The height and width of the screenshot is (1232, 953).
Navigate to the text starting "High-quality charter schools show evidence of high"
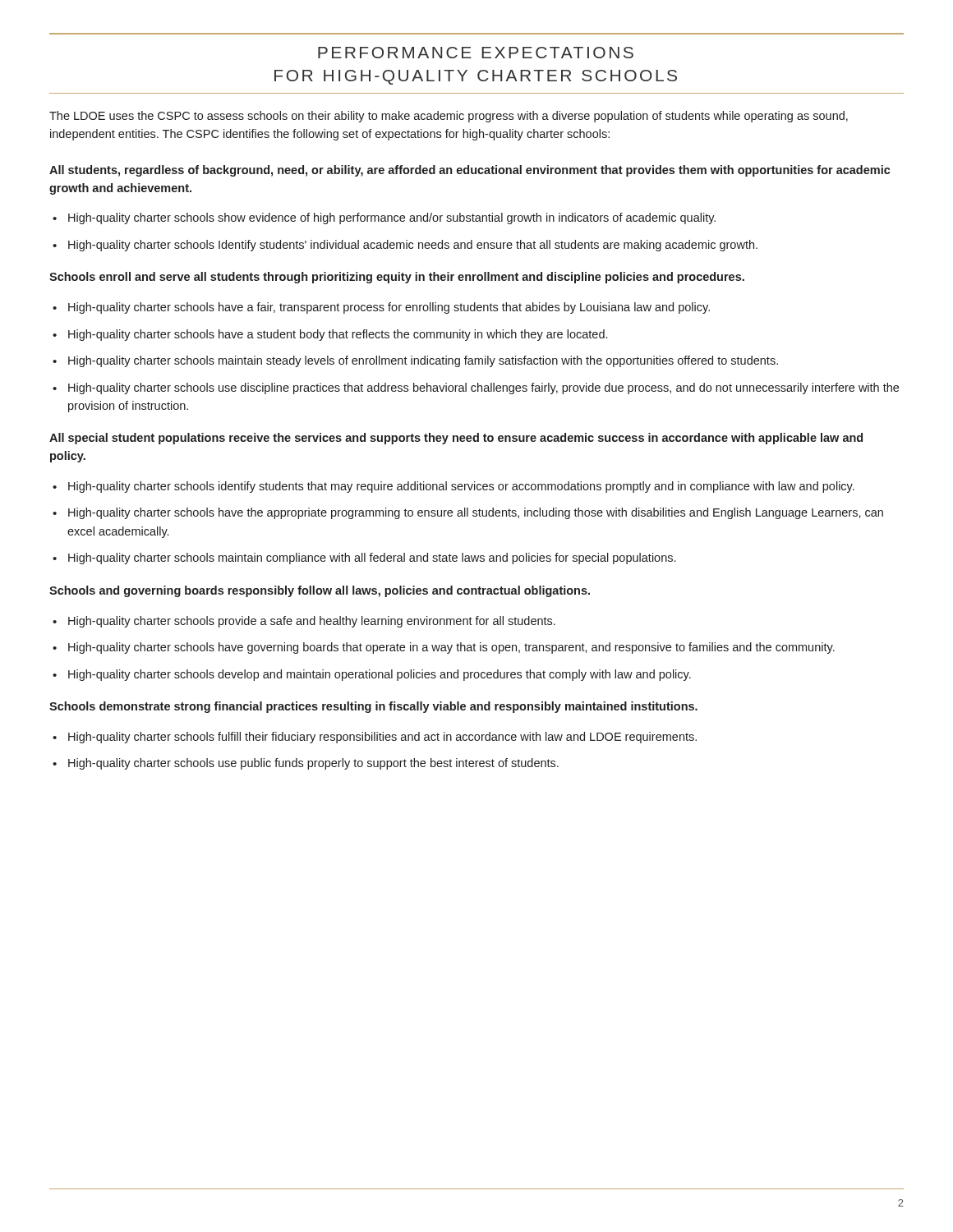(x=392, y=218)
